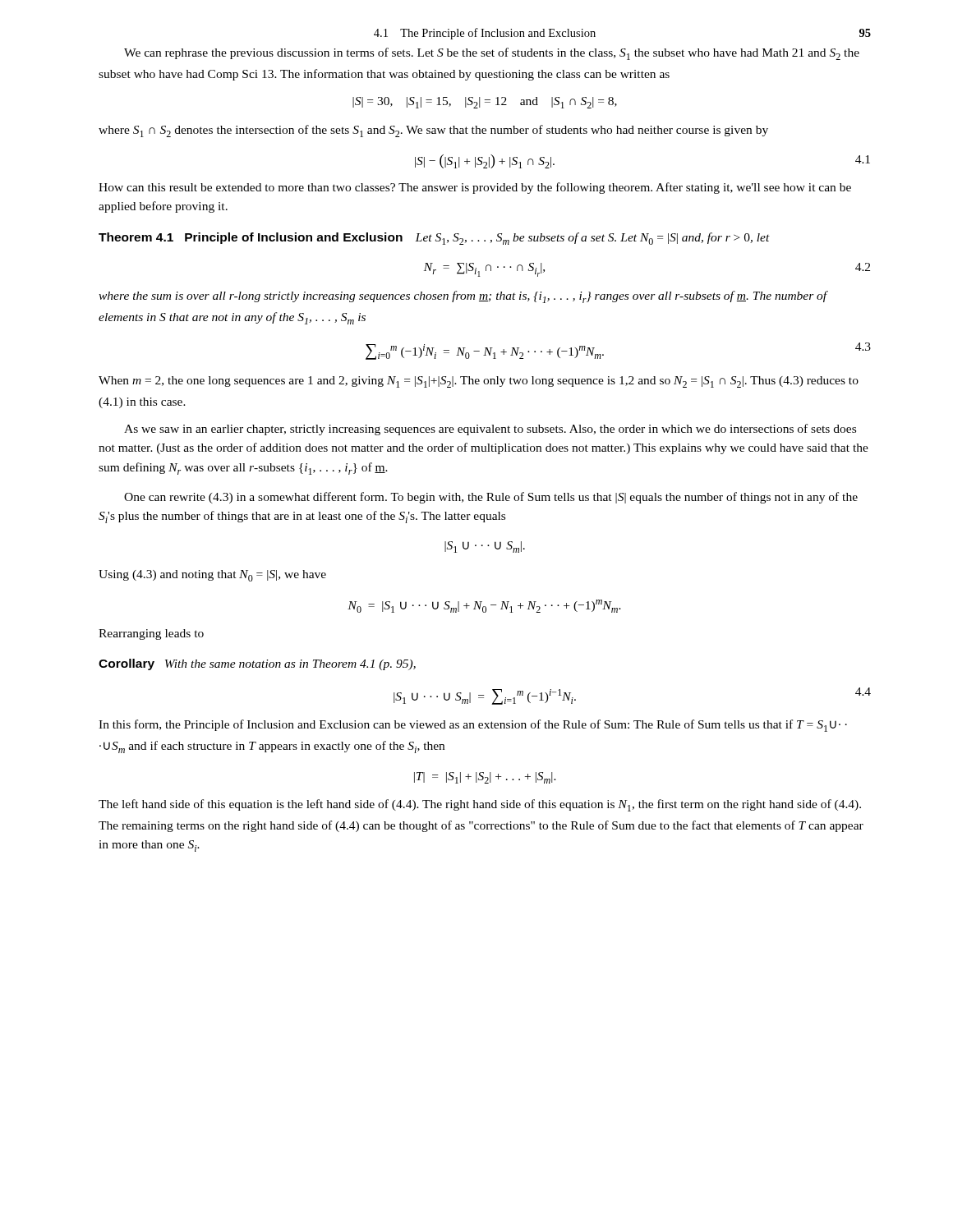
Task: Select the block starting "N0 = |S1 ∪ · ·"
Action: (485, 605)
